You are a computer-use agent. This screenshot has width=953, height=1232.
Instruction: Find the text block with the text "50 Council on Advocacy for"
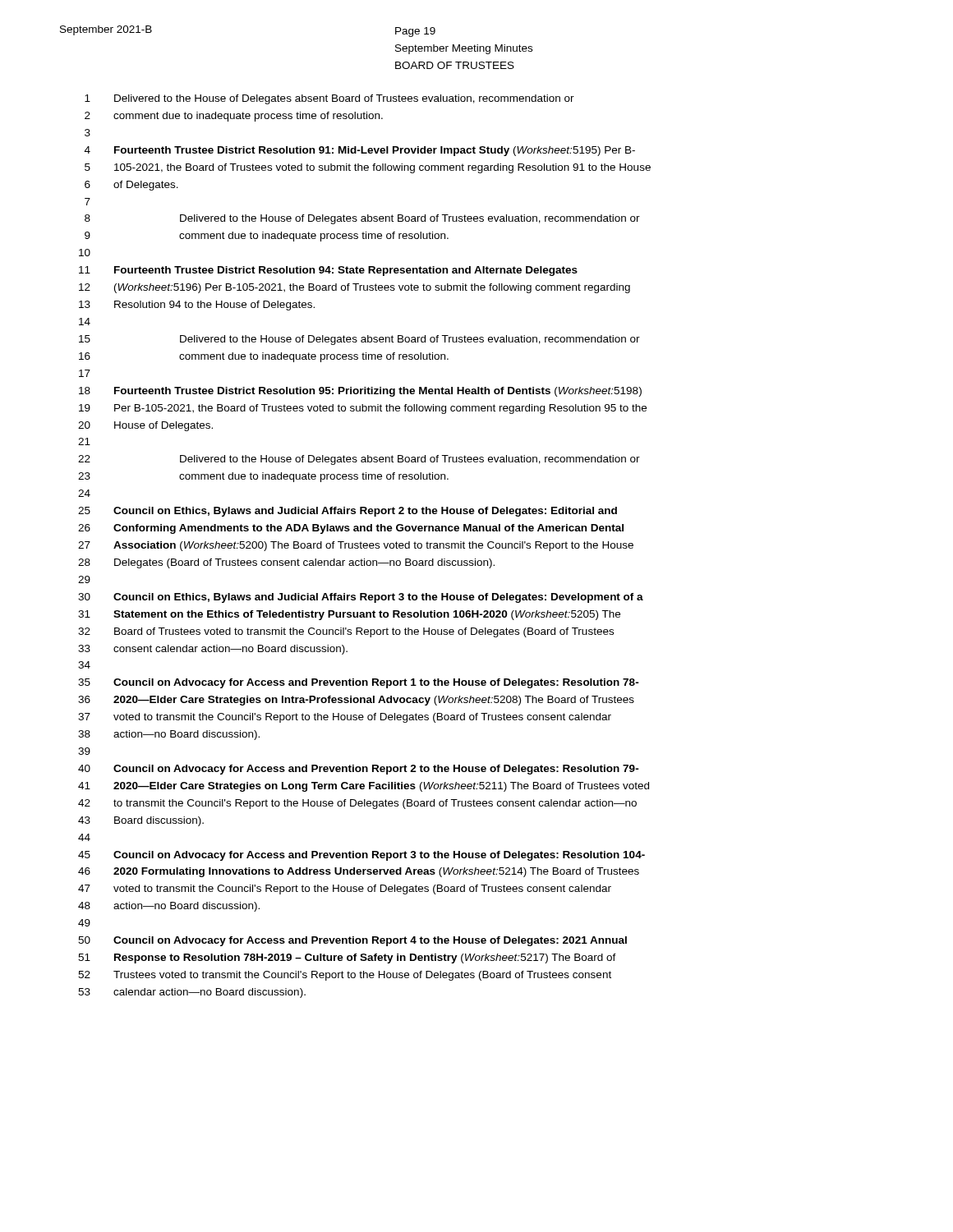[x=476, y=967]
